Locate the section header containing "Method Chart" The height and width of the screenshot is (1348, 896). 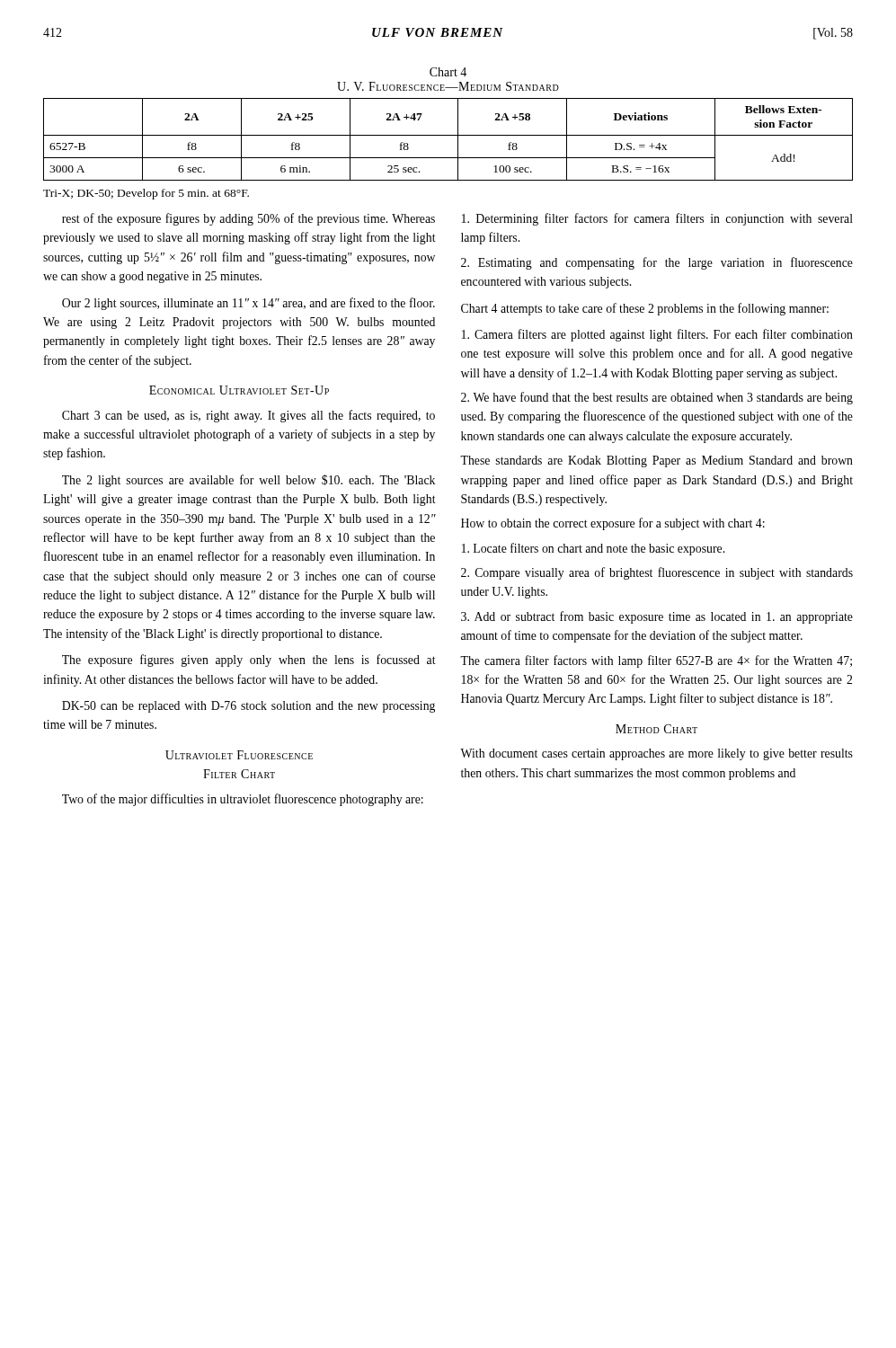pos(657,729)
